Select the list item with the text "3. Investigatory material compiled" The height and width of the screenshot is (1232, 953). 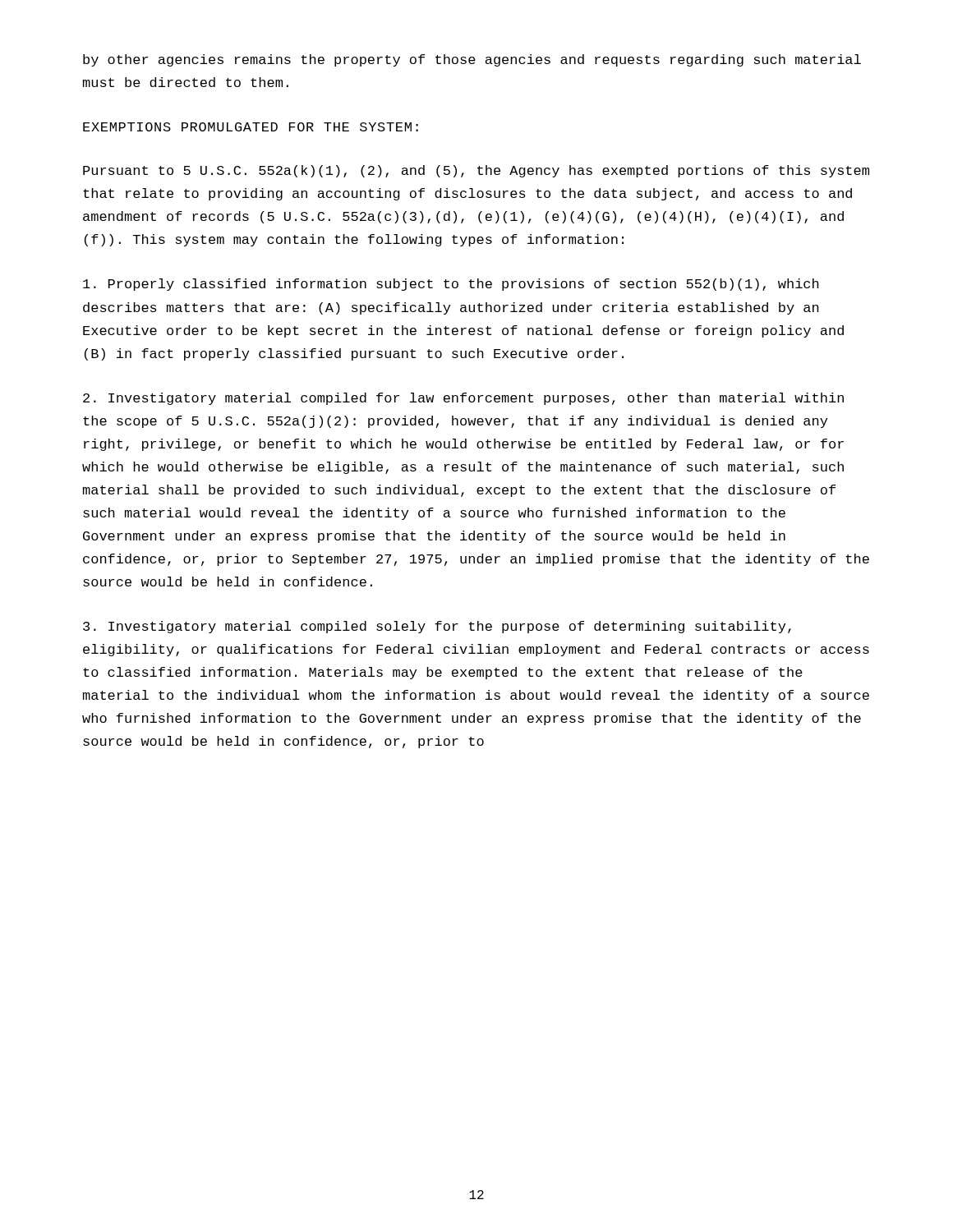476,685
